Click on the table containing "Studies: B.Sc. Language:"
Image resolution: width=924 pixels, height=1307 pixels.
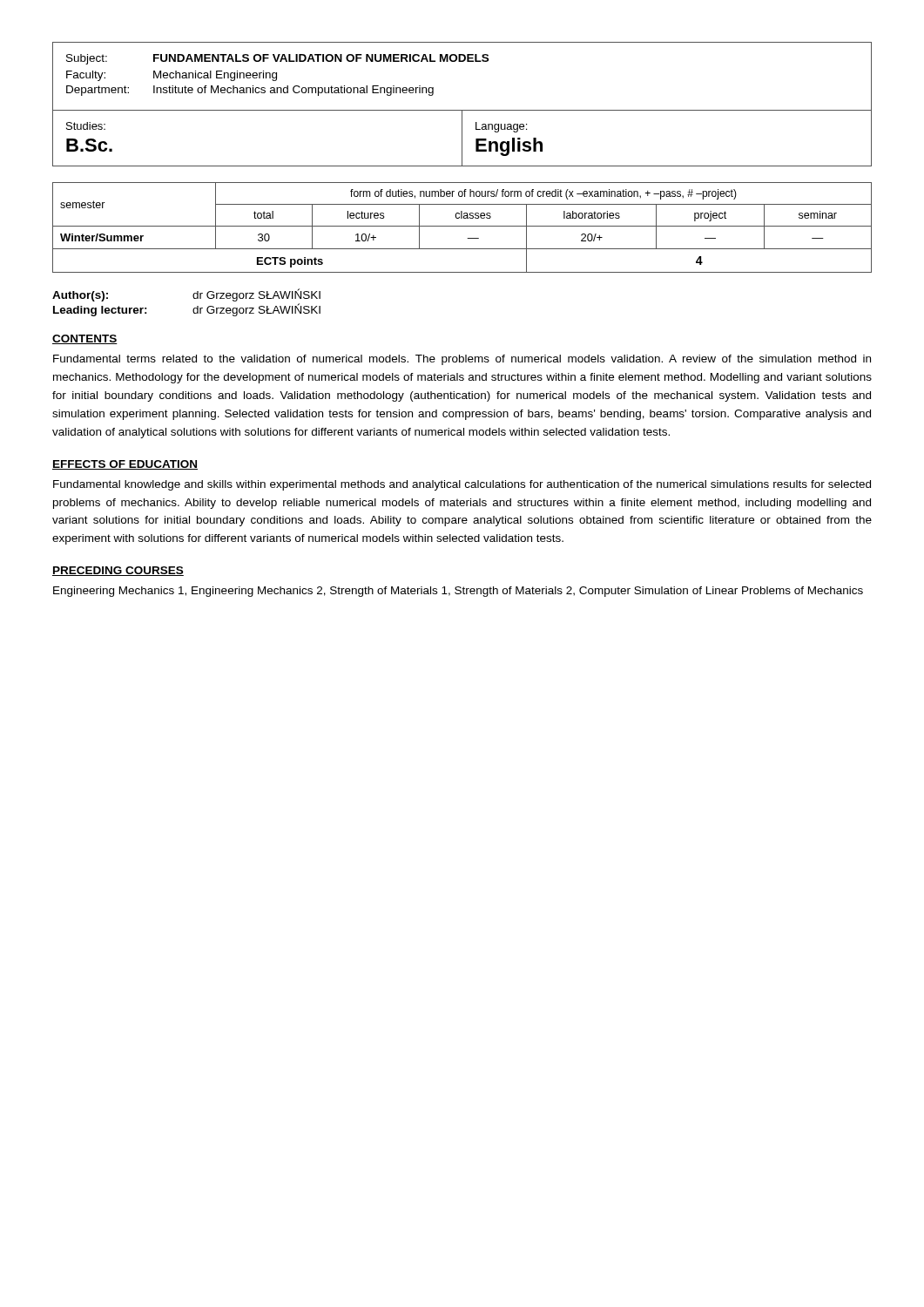pyautogui.click(x=462, y=139)
